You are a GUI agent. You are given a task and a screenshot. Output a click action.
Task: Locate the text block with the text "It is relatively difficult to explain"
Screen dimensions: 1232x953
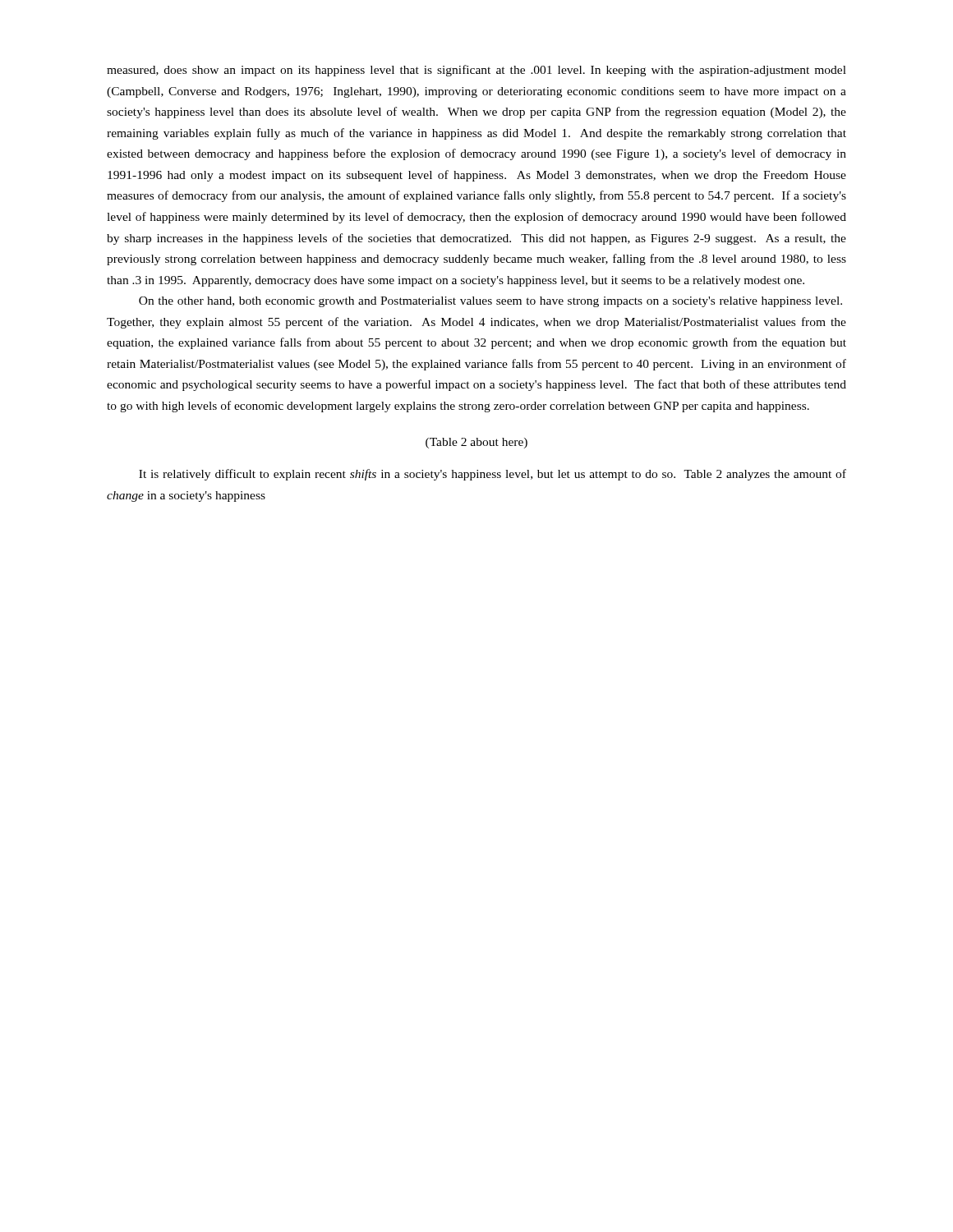click(476, 484)
